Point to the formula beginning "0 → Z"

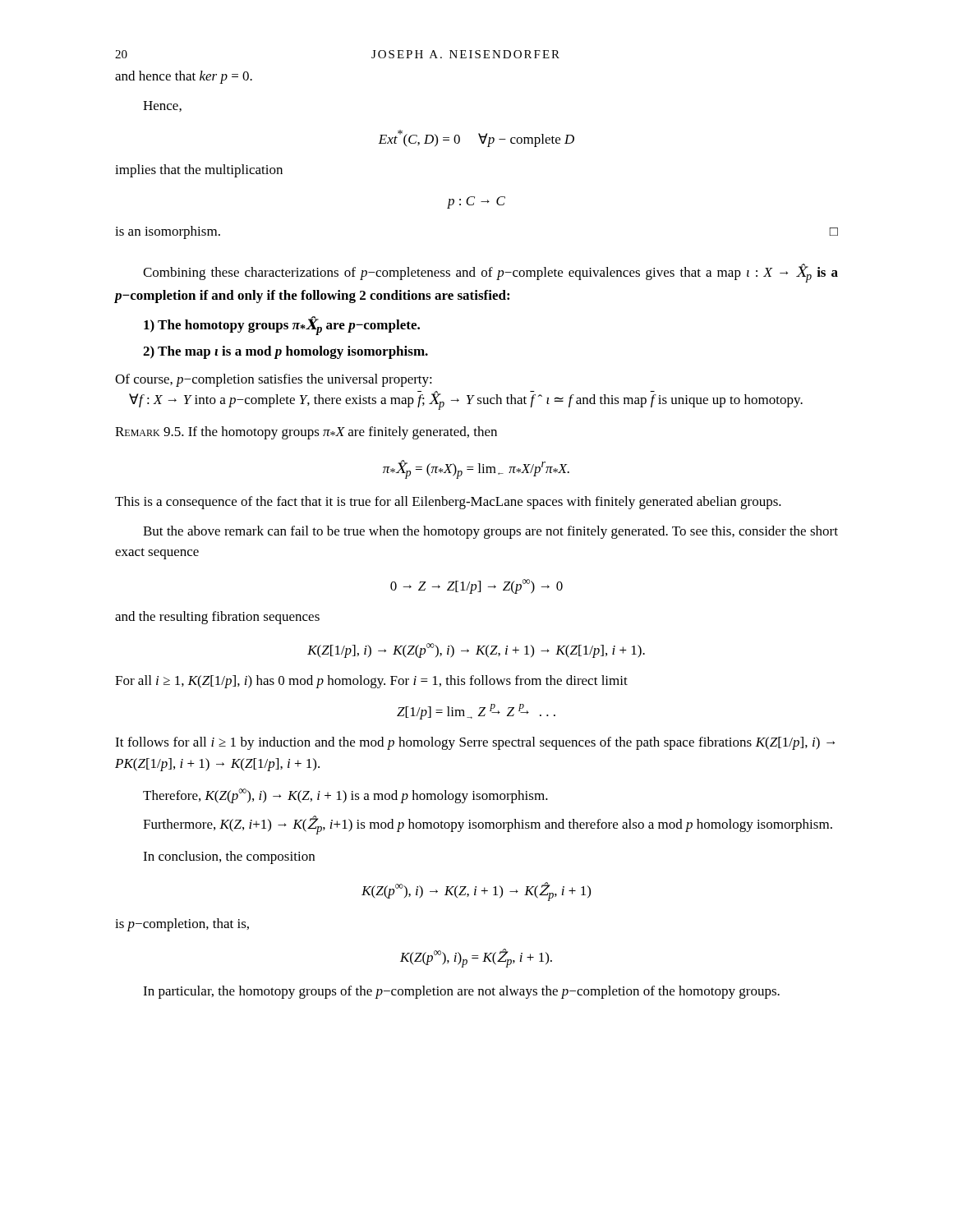(x=476, y=583)
